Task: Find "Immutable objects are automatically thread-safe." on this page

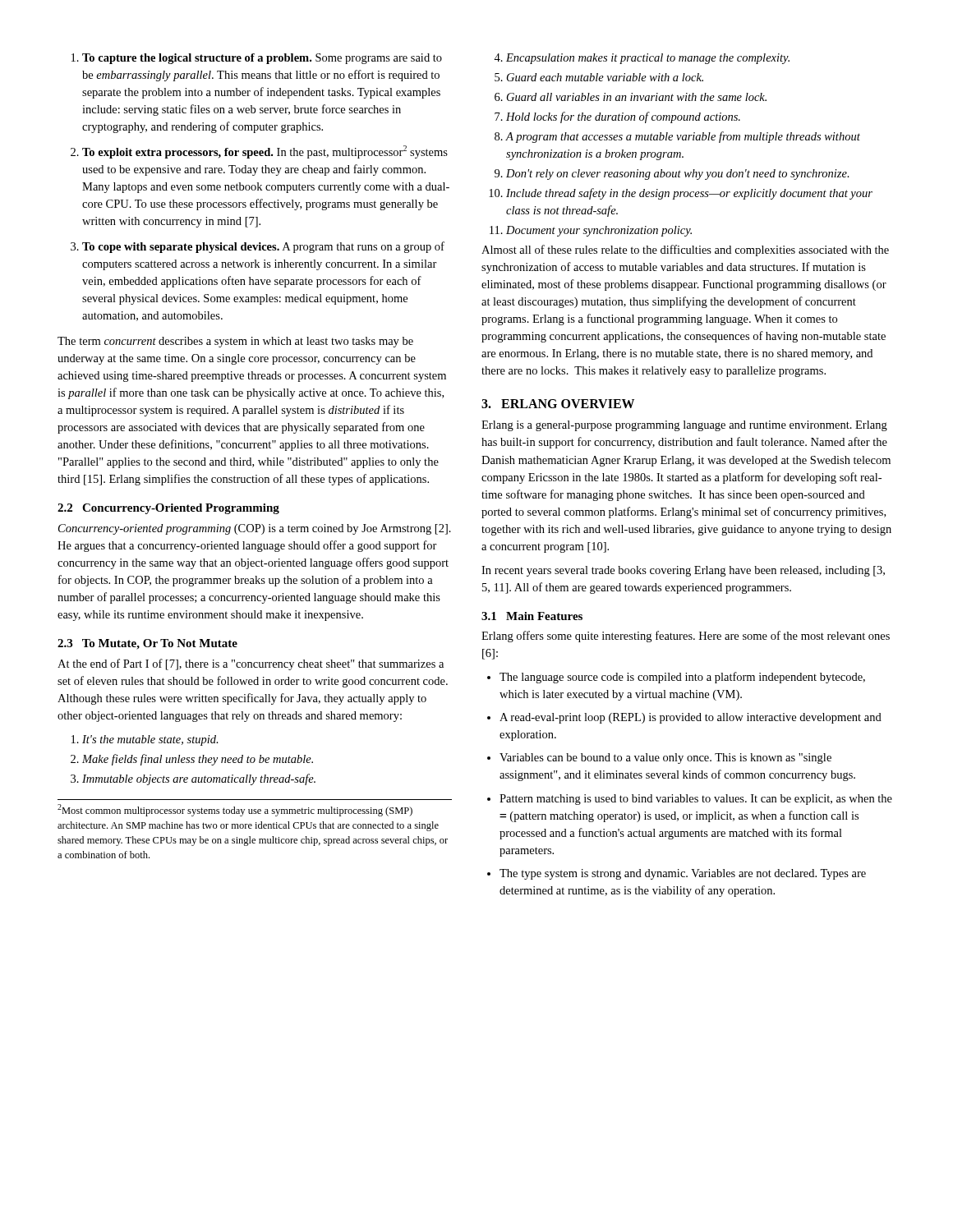Action: click(x=267, y=779)
